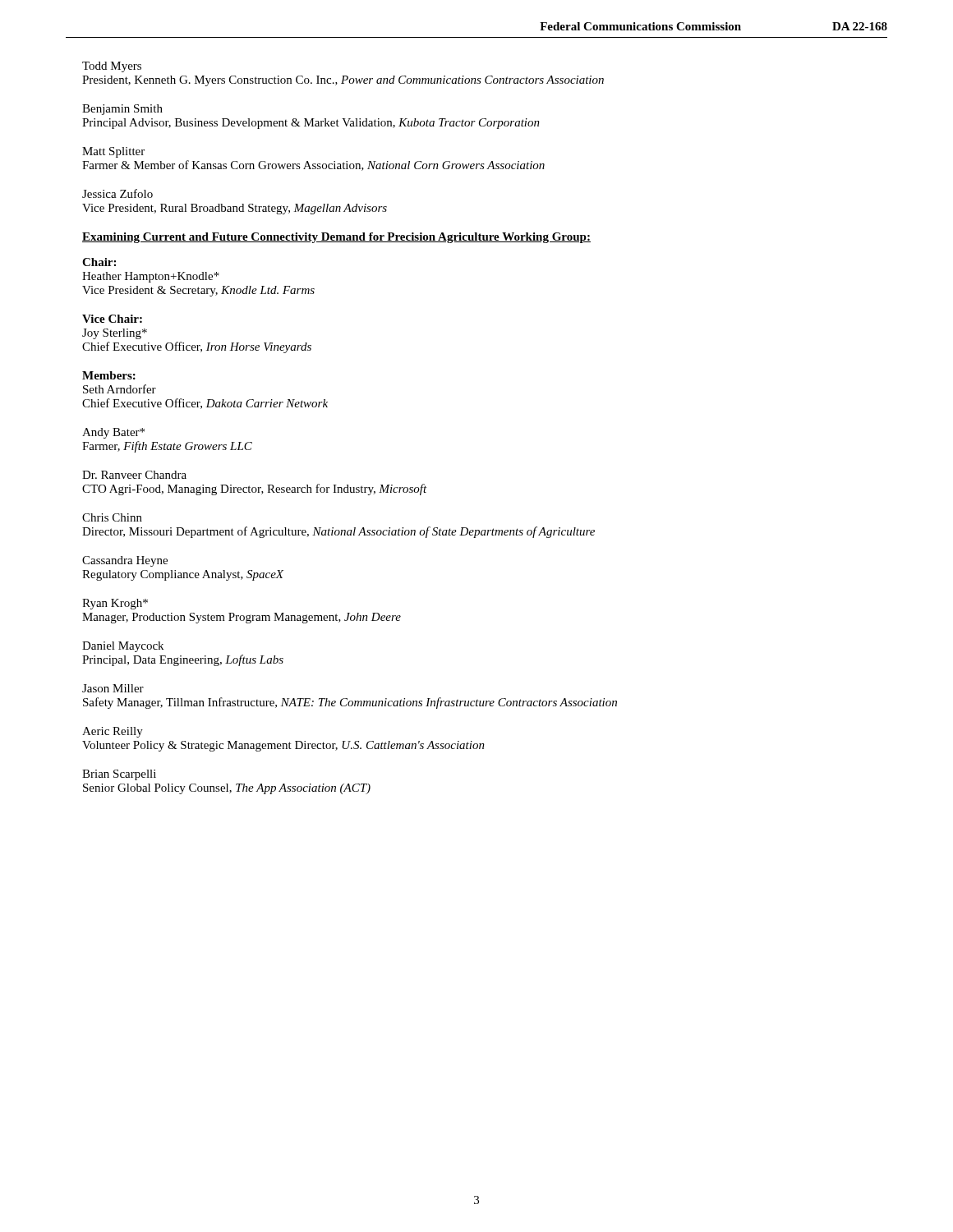Select the text block containing "Brian Scarpelli Senior Global"
Image resolution: width=953 pixels, height=1232 pixels.
[119, 775]
